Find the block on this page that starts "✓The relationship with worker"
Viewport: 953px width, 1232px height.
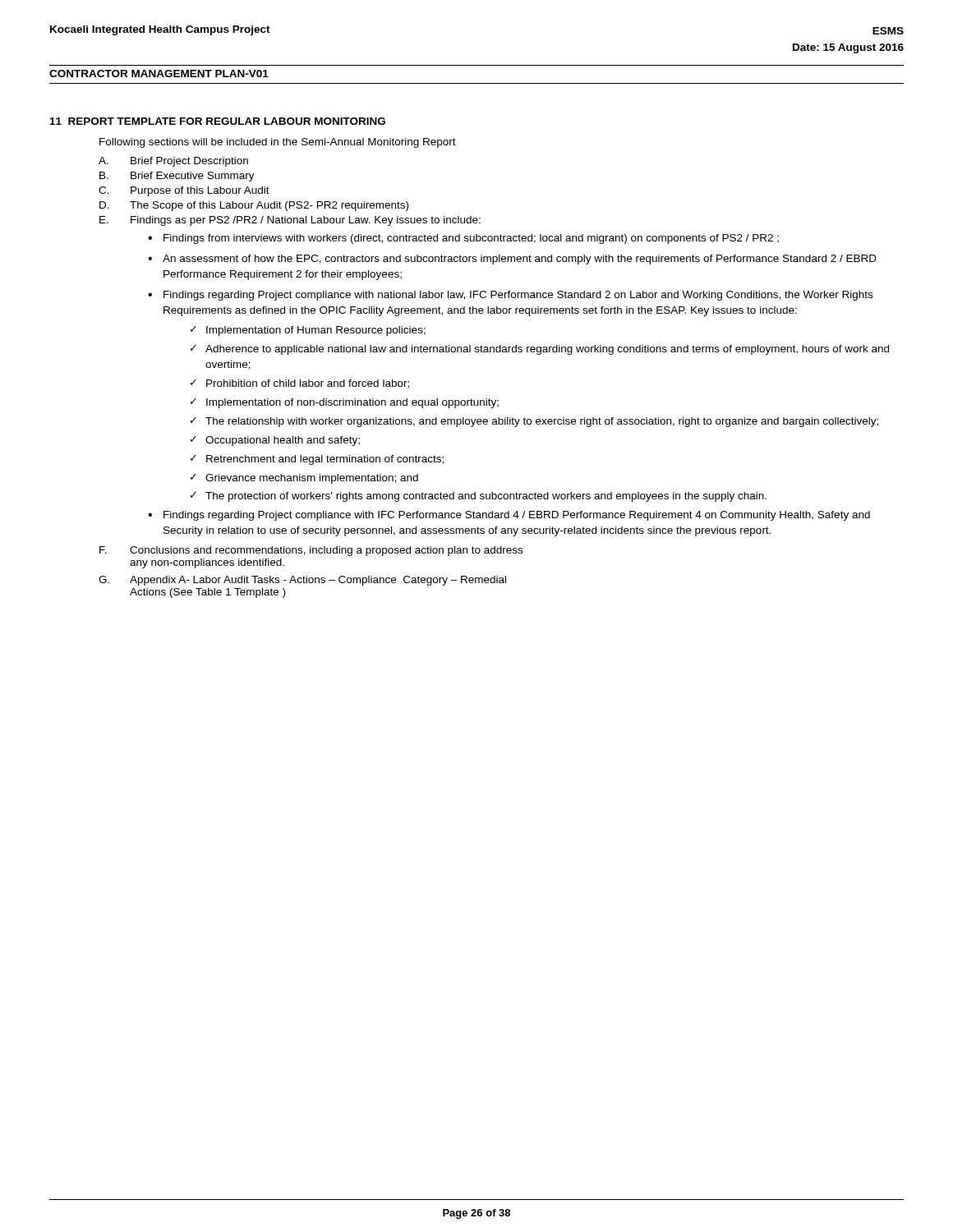pyautogui.click(x=546, y=422)
